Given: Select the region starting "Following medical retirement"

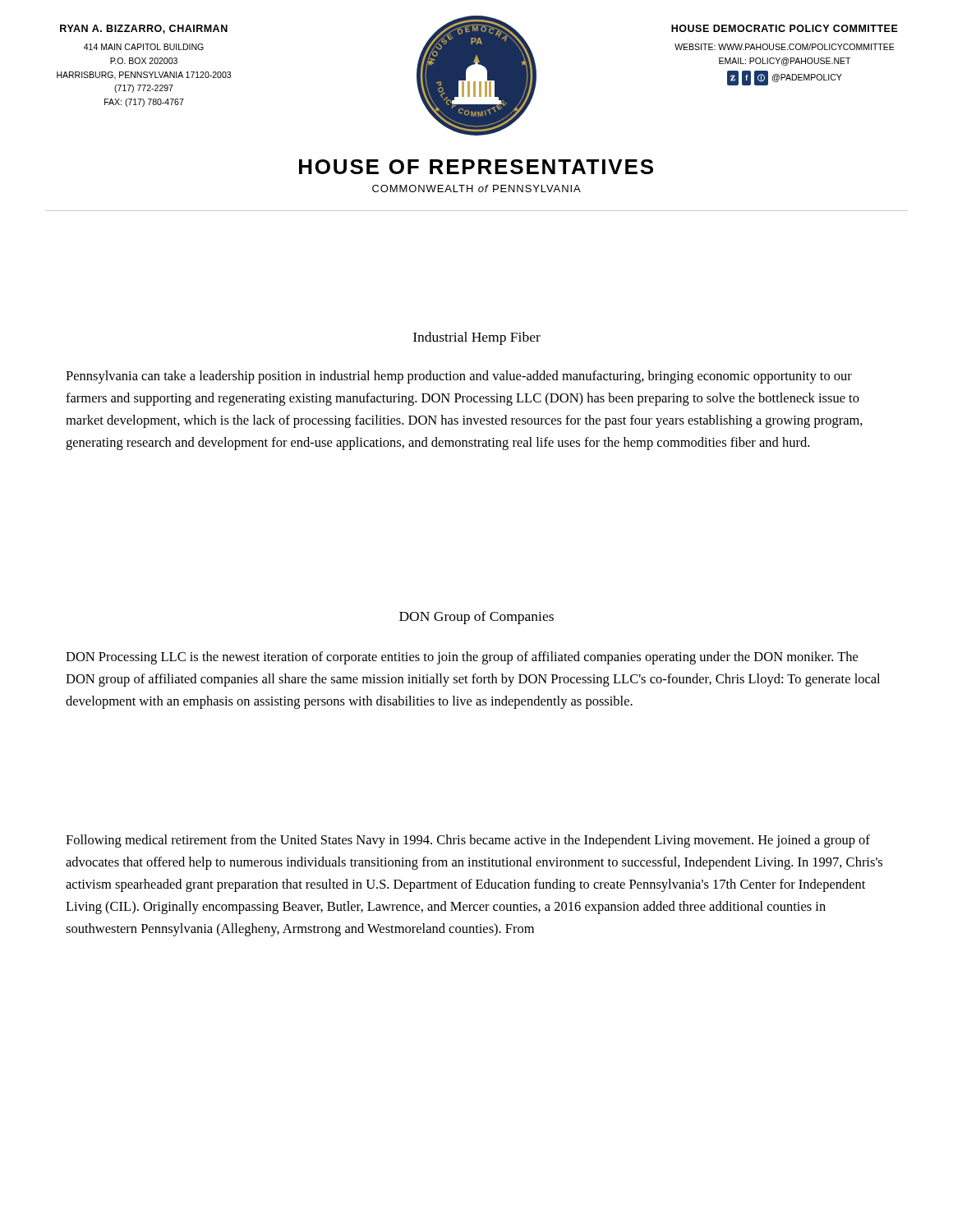Looking at the screenshot, I should pyautogui.click(x=476, y=885).
